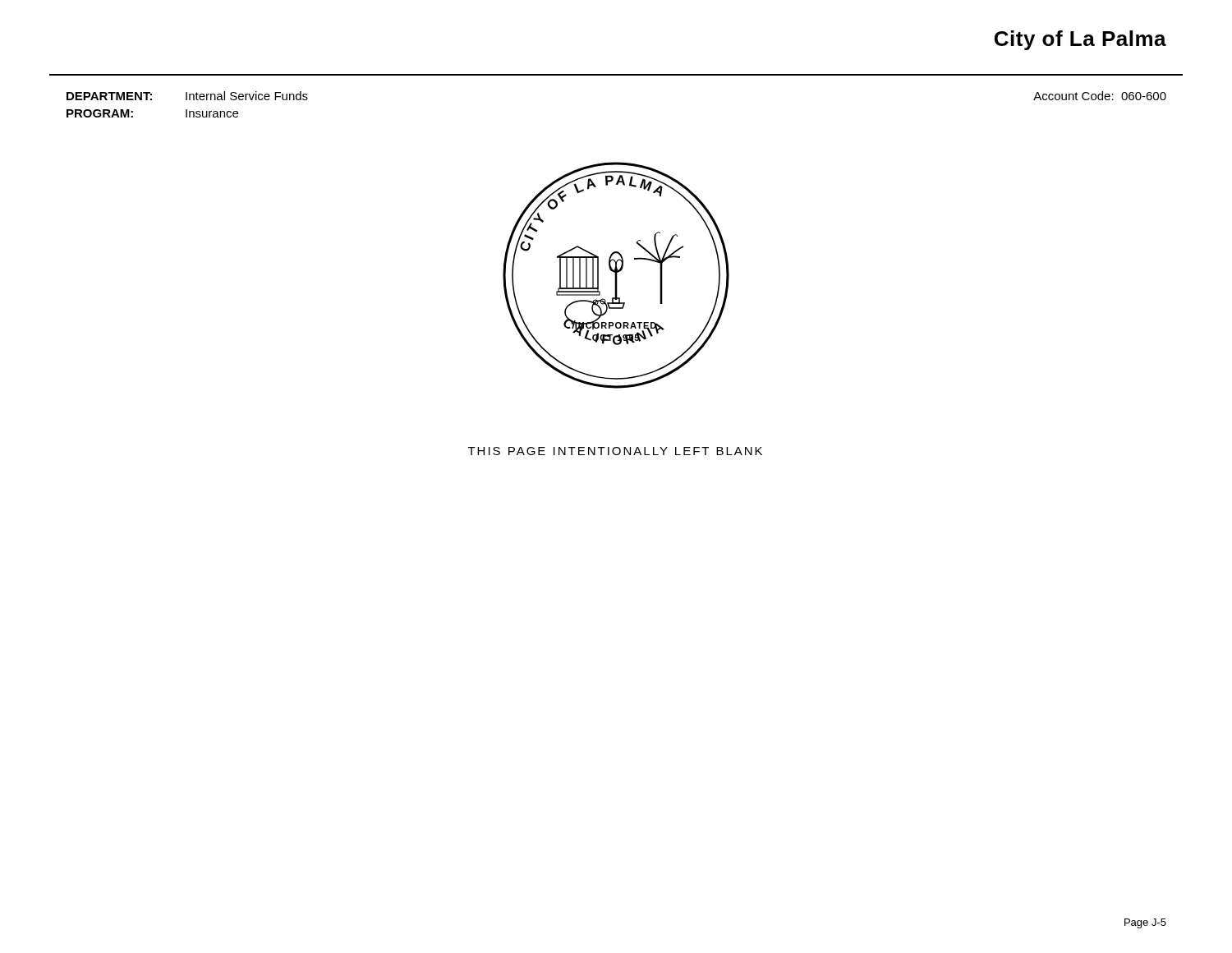This screenshot has height=953, width=1232.
Task: Find the region starting "DEPARTMENT: Internal Service Funds PROGRAM: Insurance"
Action: pyautogui.click(x=187, y=104)
